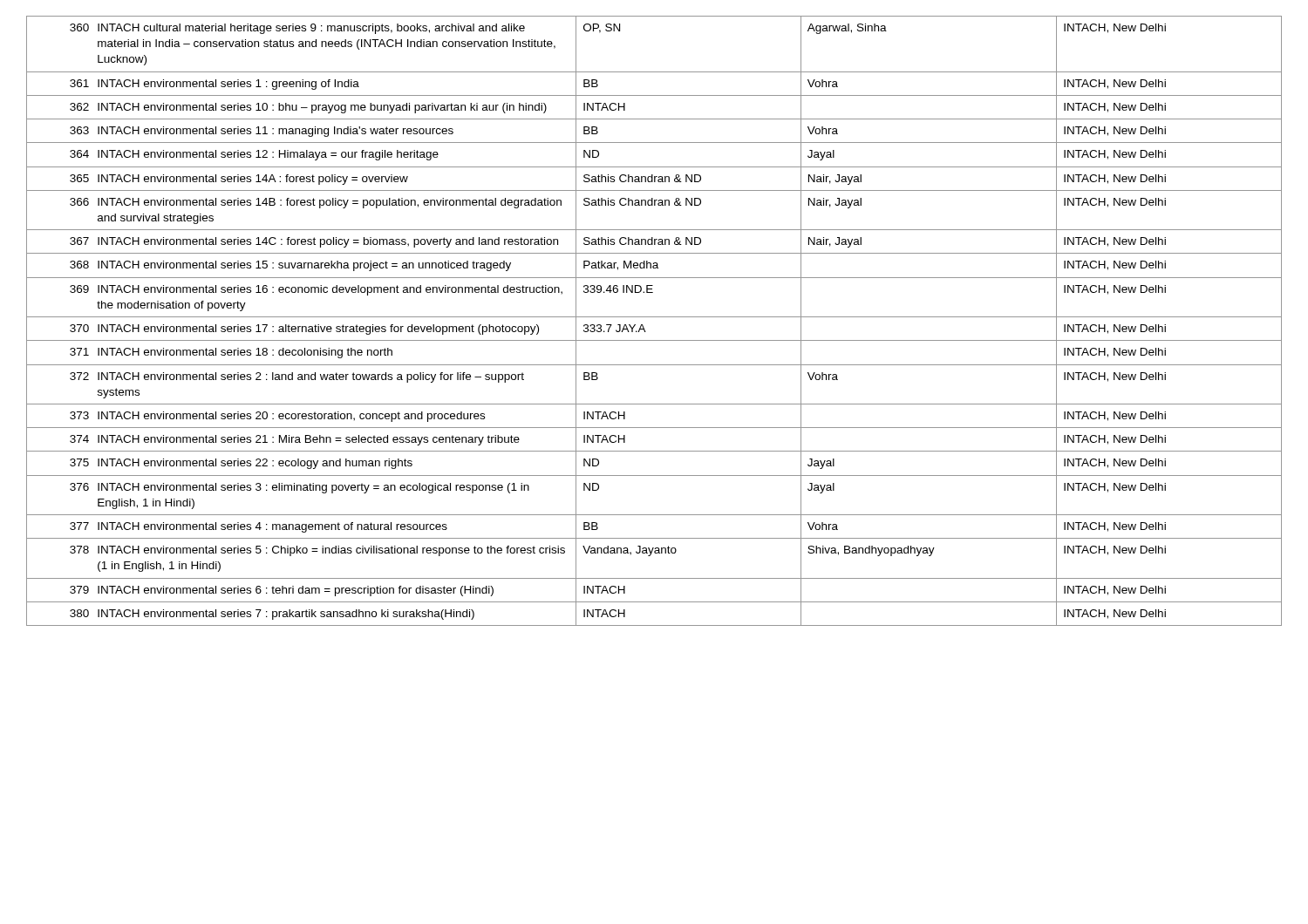Locate the table with the text "INTACH, New Delhi"
This screenshot has height=924, width=1308.
pyautogui.click(x=654, y=321)
